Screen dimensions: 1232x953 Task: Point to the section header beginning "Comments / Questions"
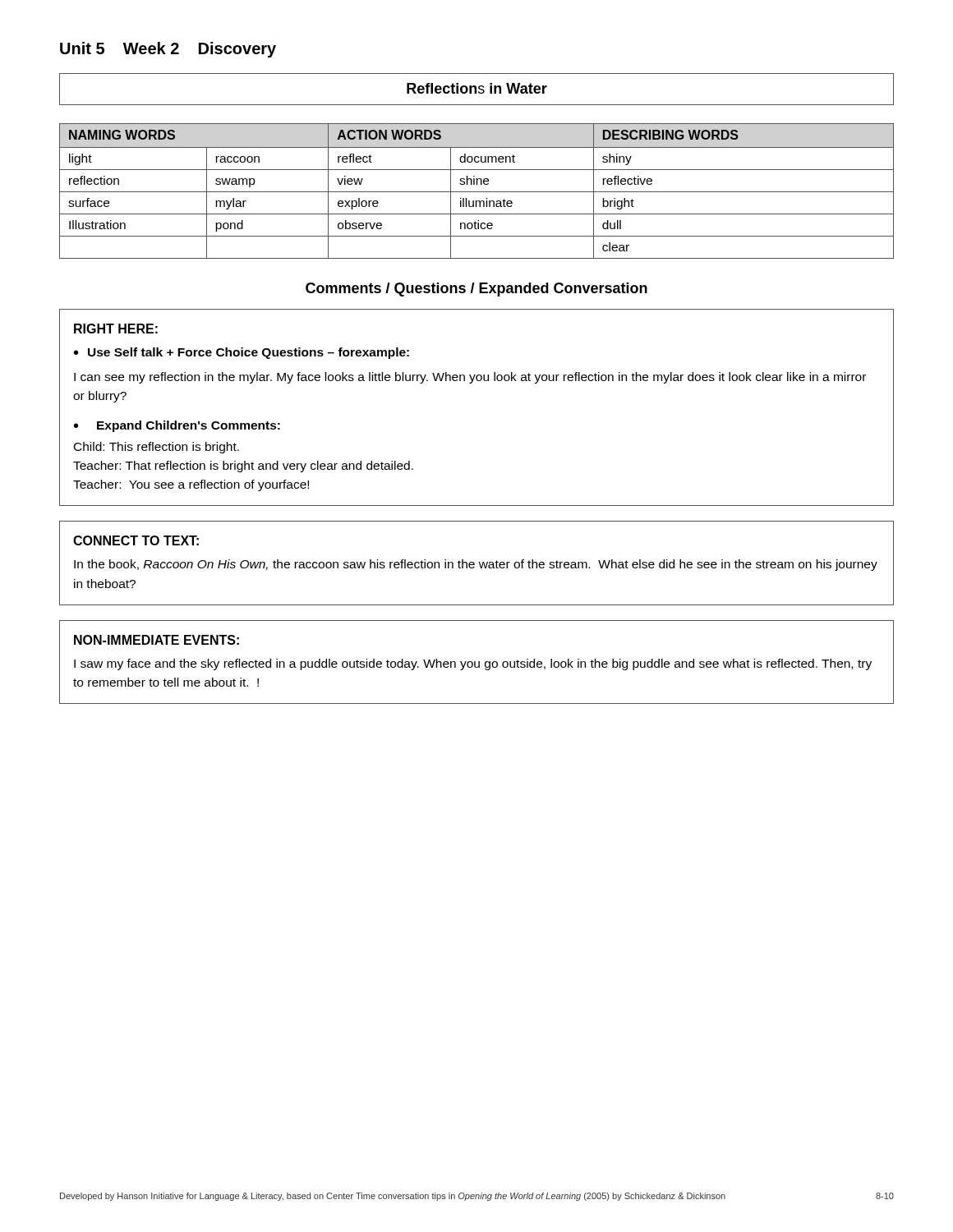tap(476, 288)
